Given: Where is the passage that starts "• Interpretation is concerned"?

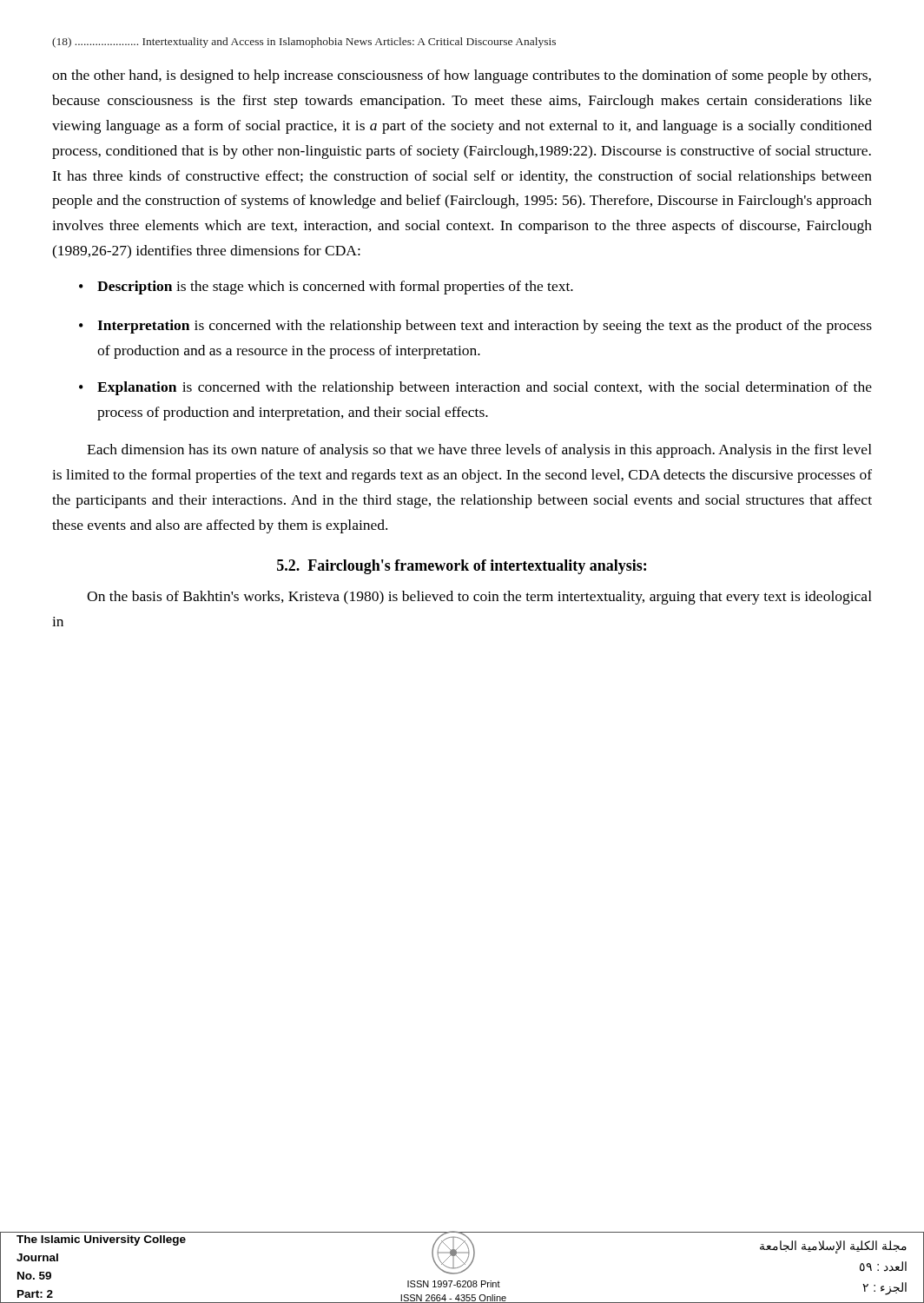Looking at the screenshot, I should click(x=475, y=338).
